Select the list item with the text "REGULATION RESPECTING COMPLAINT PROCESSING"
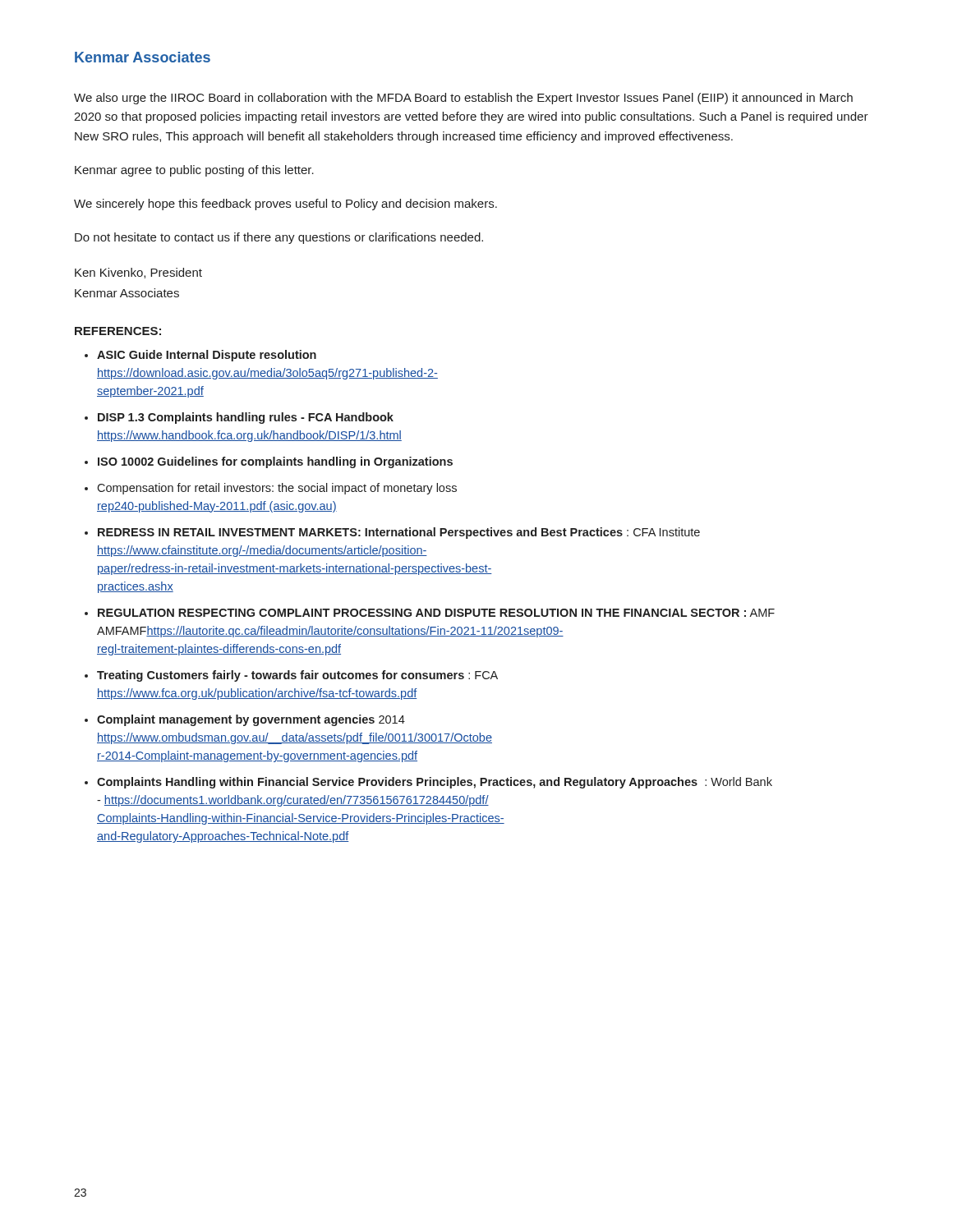 coord(436,631)
